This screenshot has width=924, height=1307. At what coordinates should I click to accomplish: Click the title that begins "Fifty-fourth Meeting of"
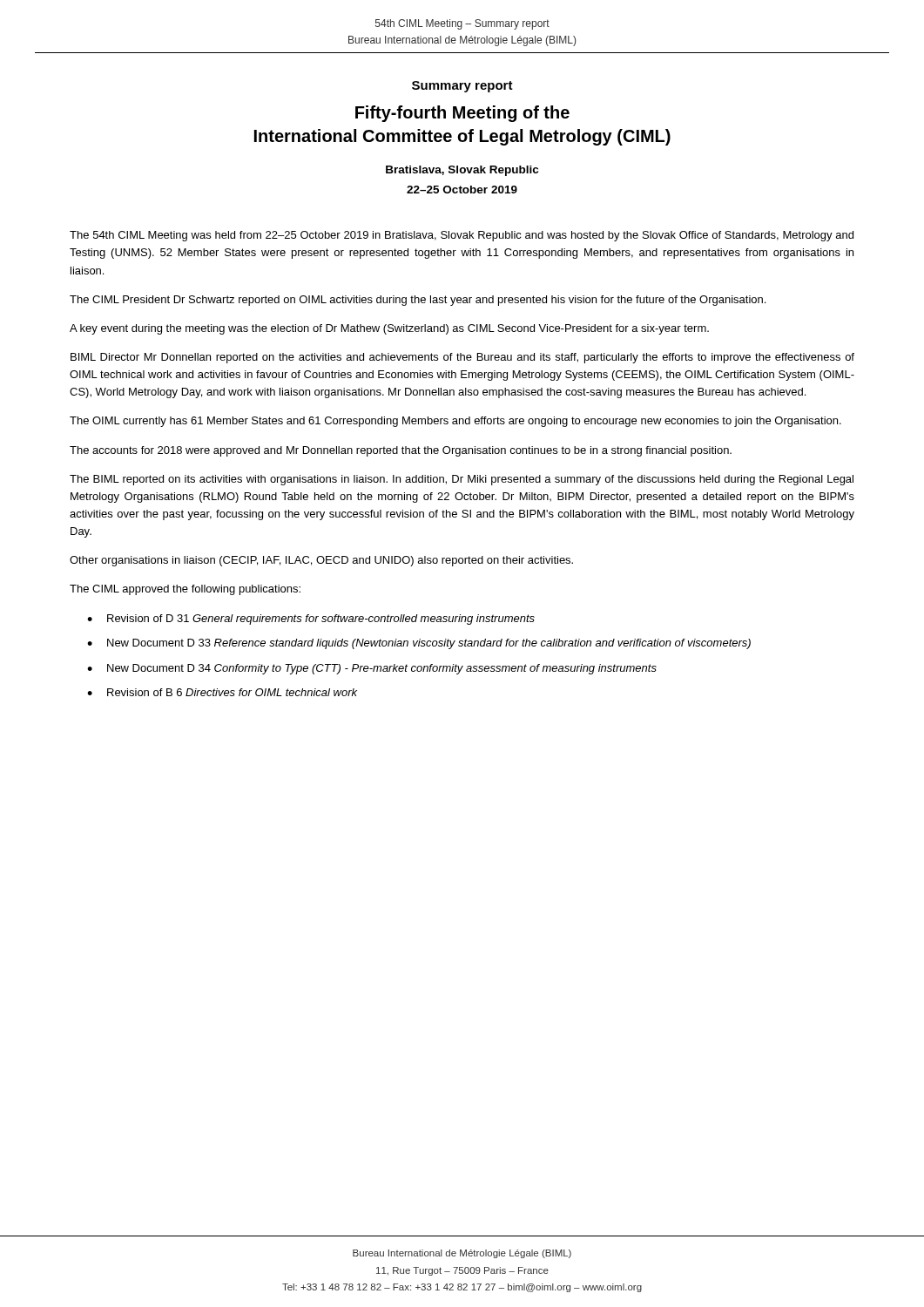[462, 124]
